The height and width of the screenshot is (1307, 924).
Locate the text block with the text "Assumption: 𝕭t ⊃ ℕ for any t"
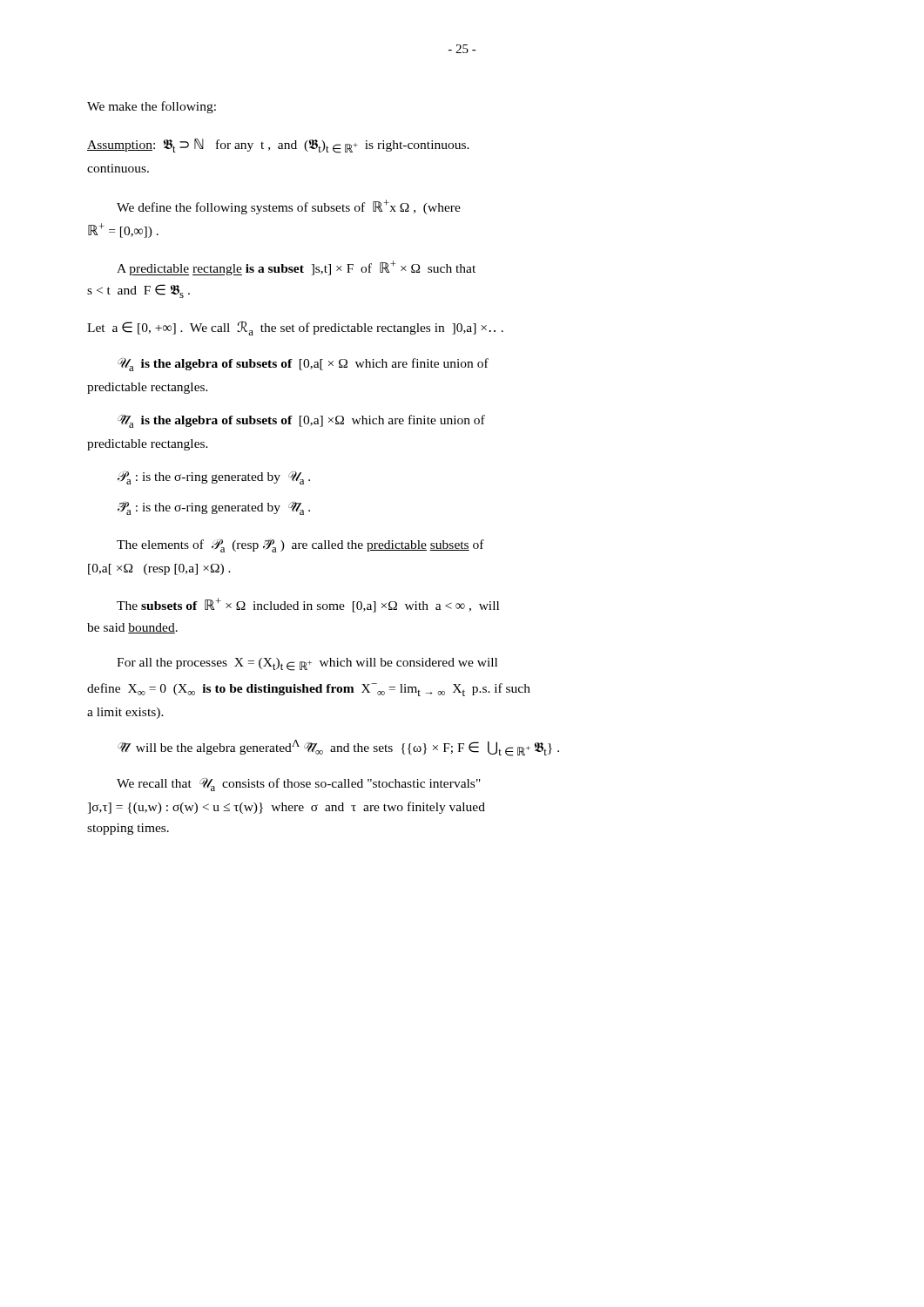pyautogui.click(x=278, y=146)
